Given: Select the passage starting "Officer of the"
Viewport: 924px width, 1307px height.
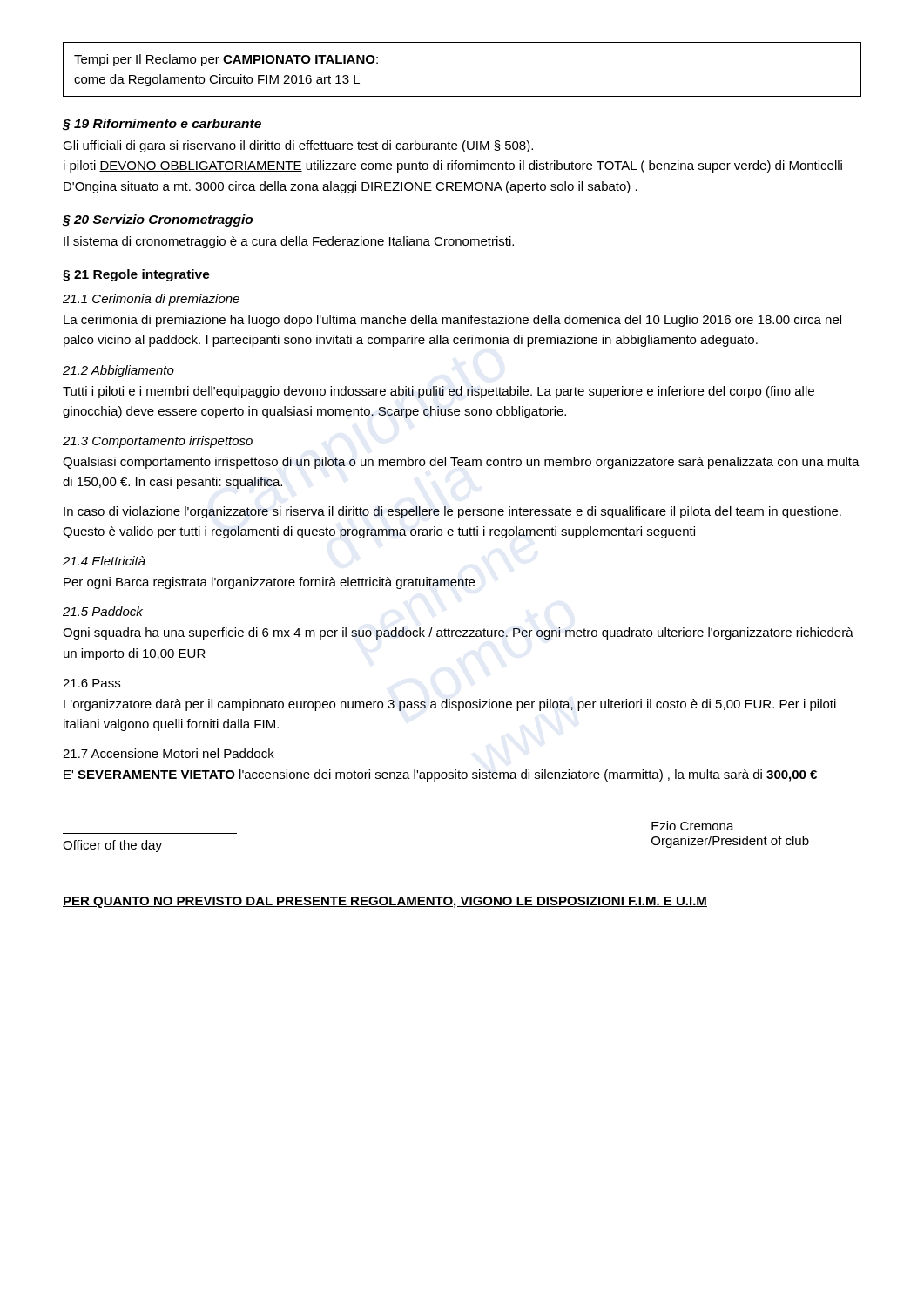Looking at the screenshot, I should 150,835.
